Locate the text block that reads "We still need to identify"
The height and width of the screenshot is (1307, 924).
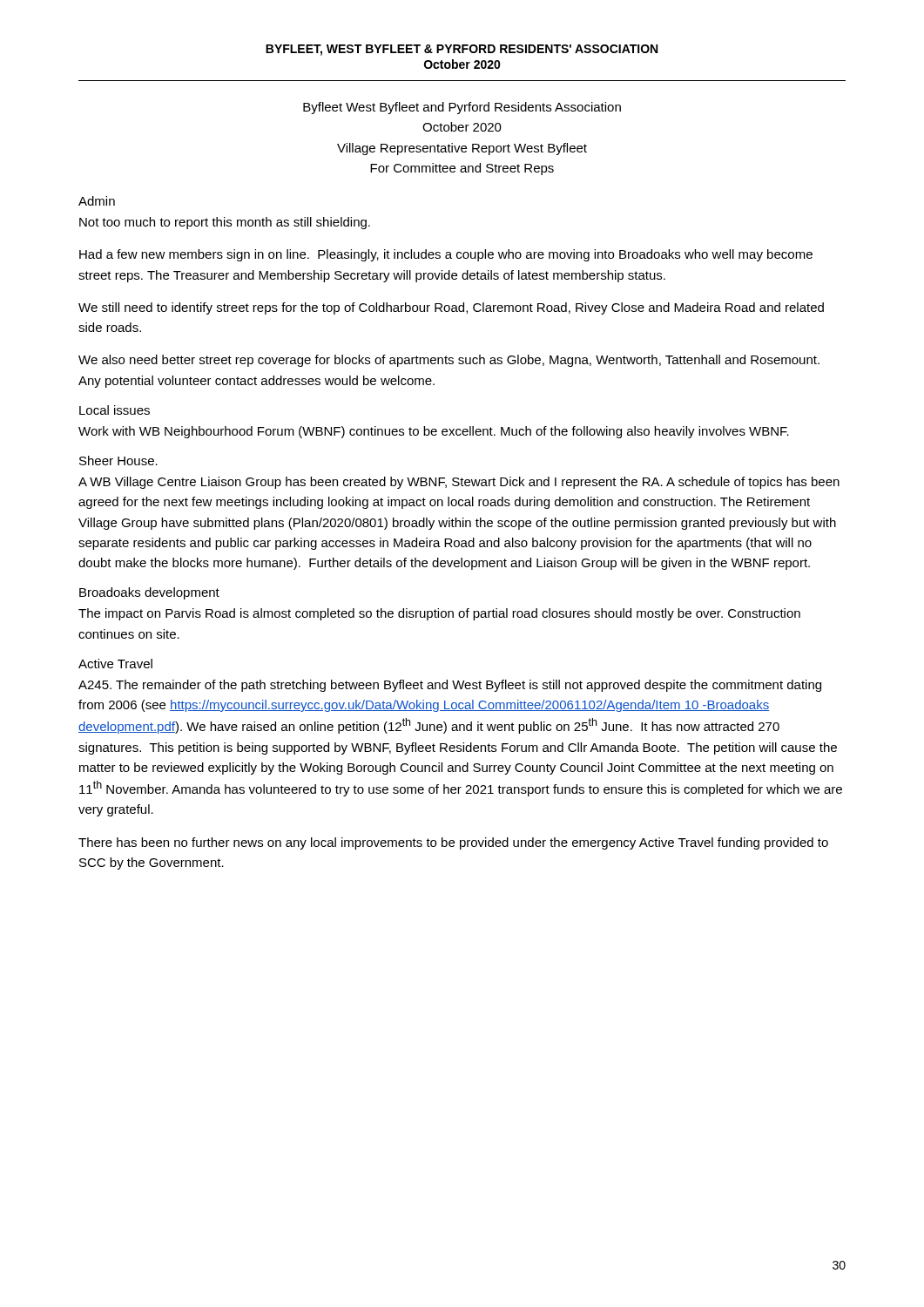tap(451, 317)
